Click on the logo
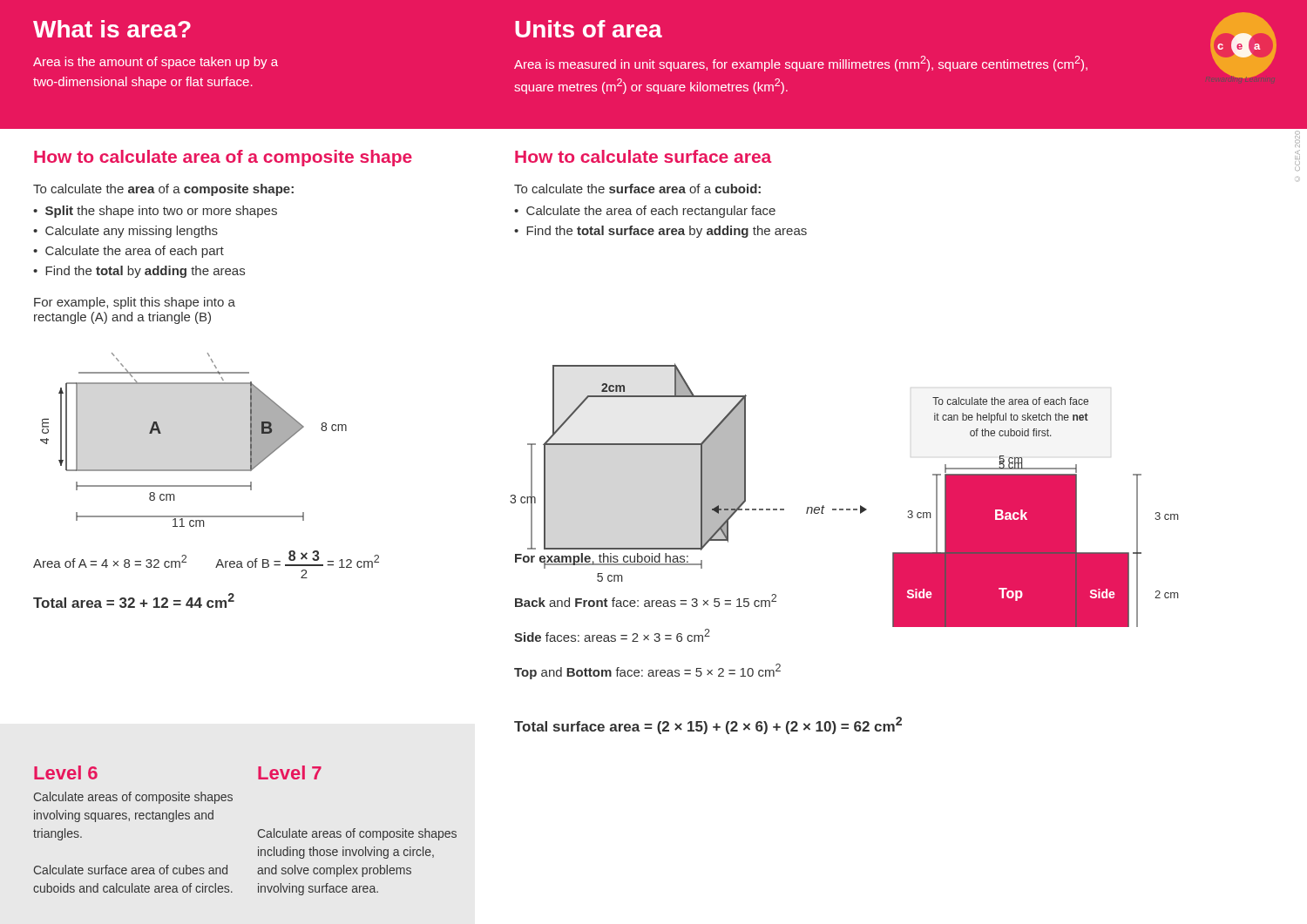This screenshot has height=924, width=1307. 1244,54
